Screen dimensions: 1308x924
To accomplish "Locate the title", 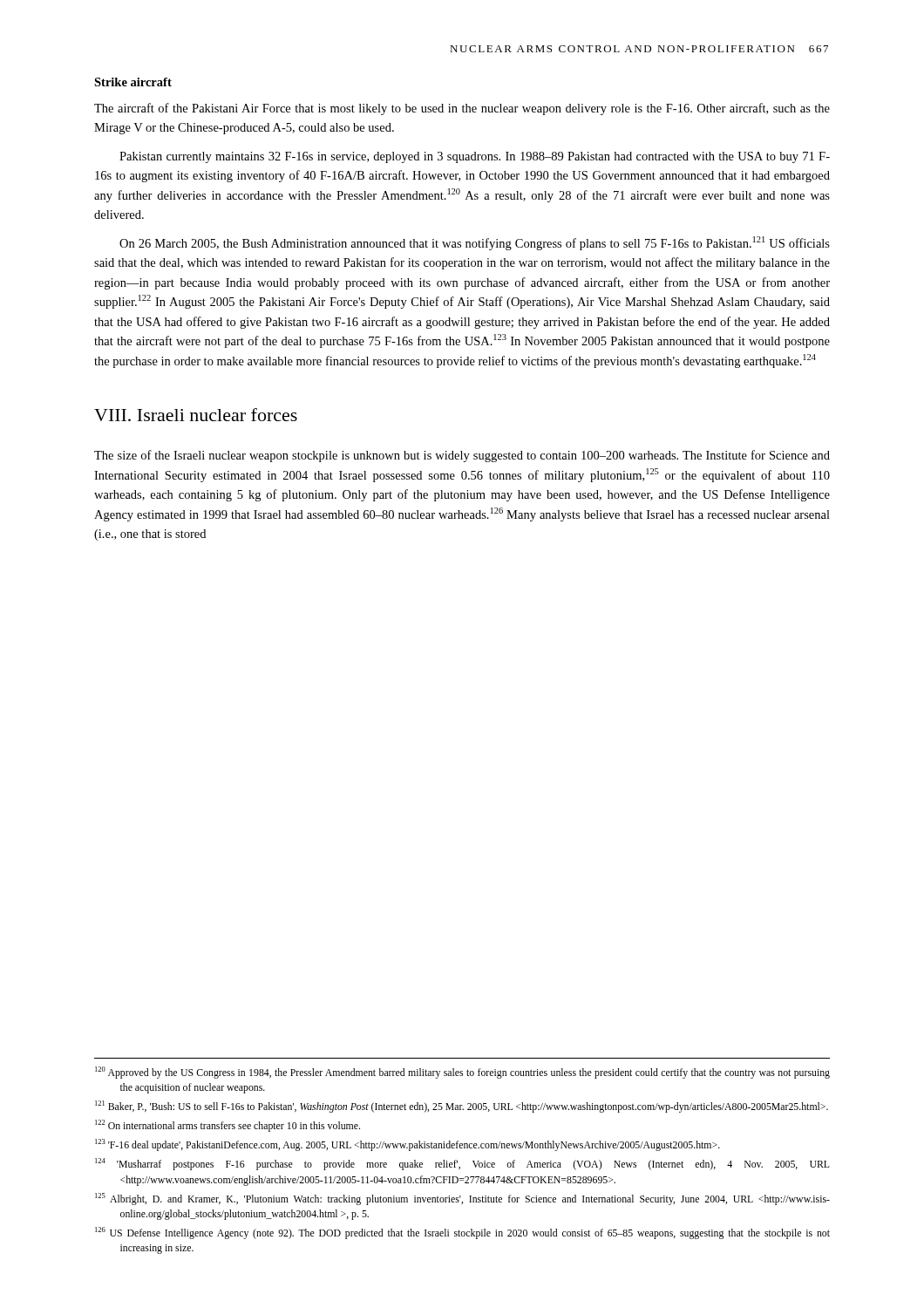I will (196, 415).
